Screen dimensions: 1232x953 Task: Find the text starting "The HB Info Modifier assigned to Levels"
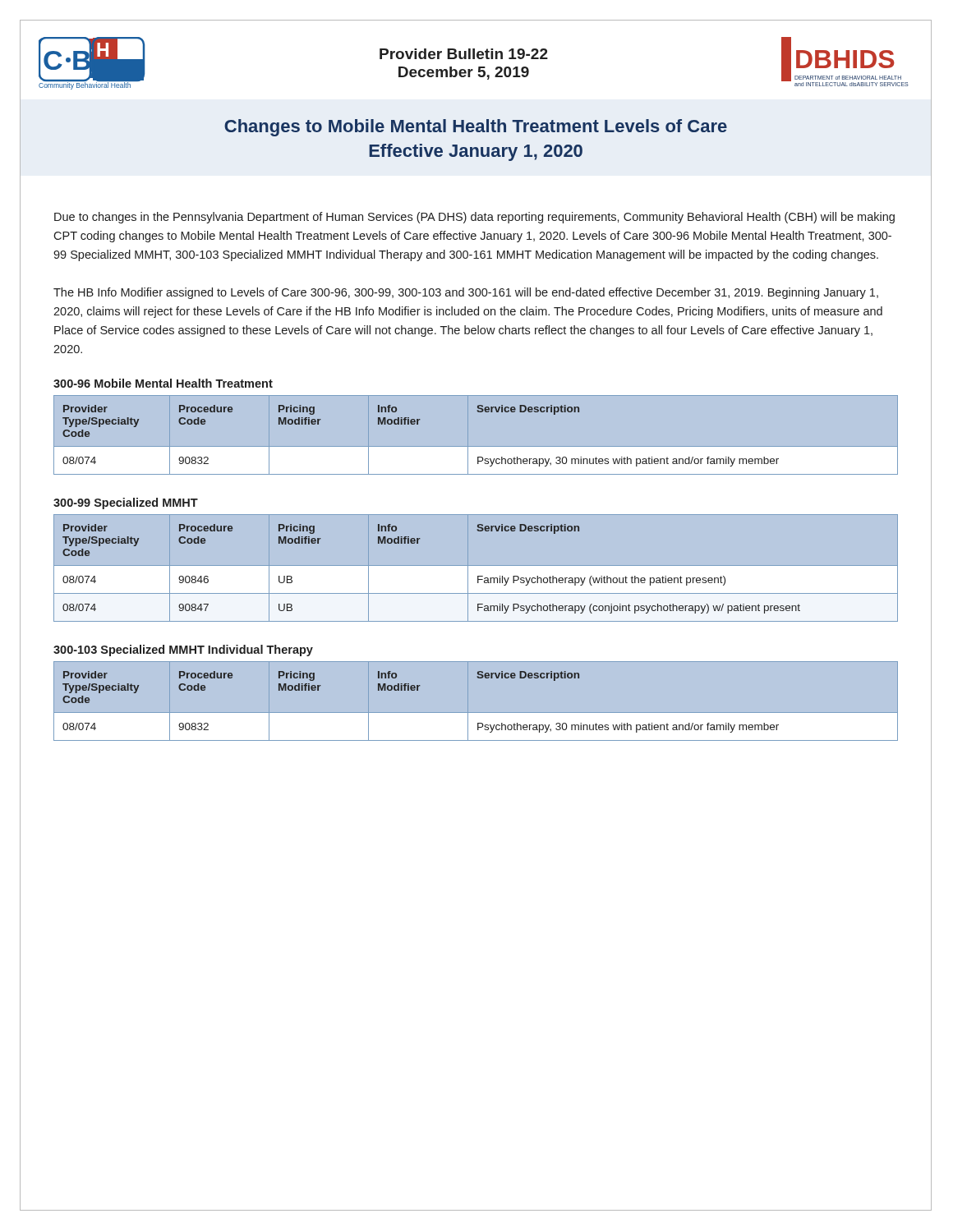coord(468,321)
